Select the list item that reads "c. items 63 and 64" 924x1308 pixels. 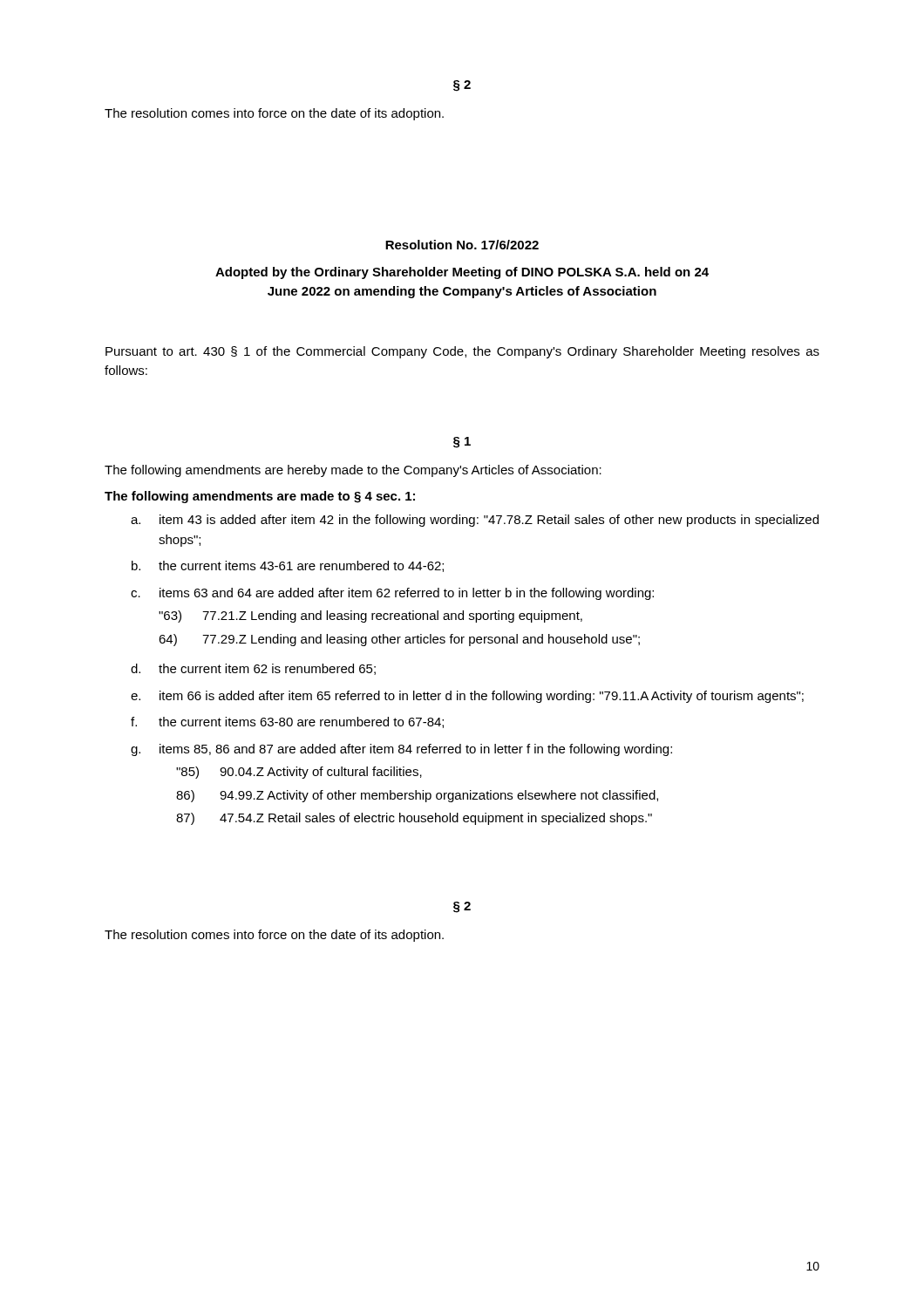pos(475,618)
